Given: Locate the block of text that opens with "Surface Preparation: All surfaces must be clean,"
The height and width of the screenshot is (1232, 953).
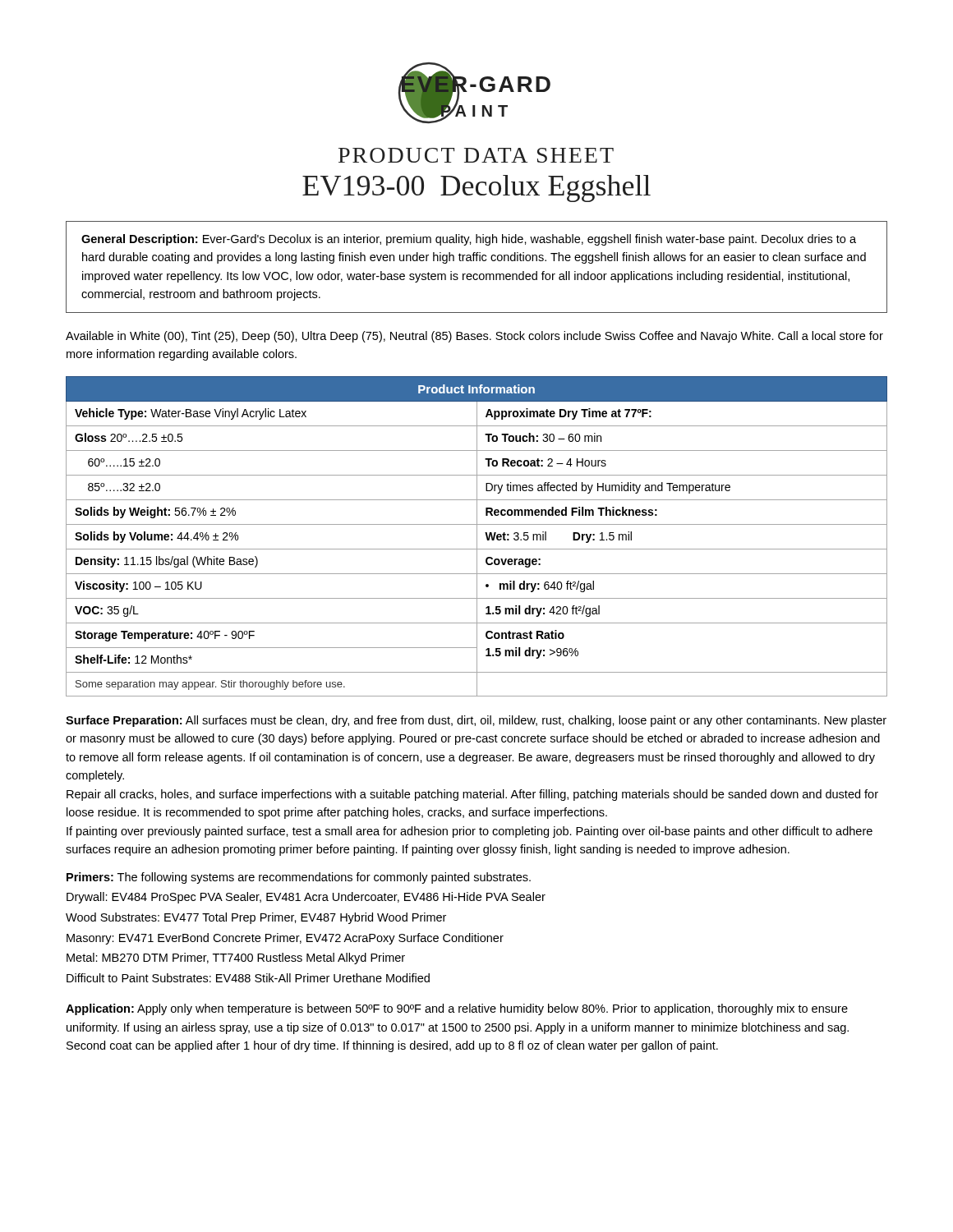Looking at the screenshot, I should [x=476, y=785].
